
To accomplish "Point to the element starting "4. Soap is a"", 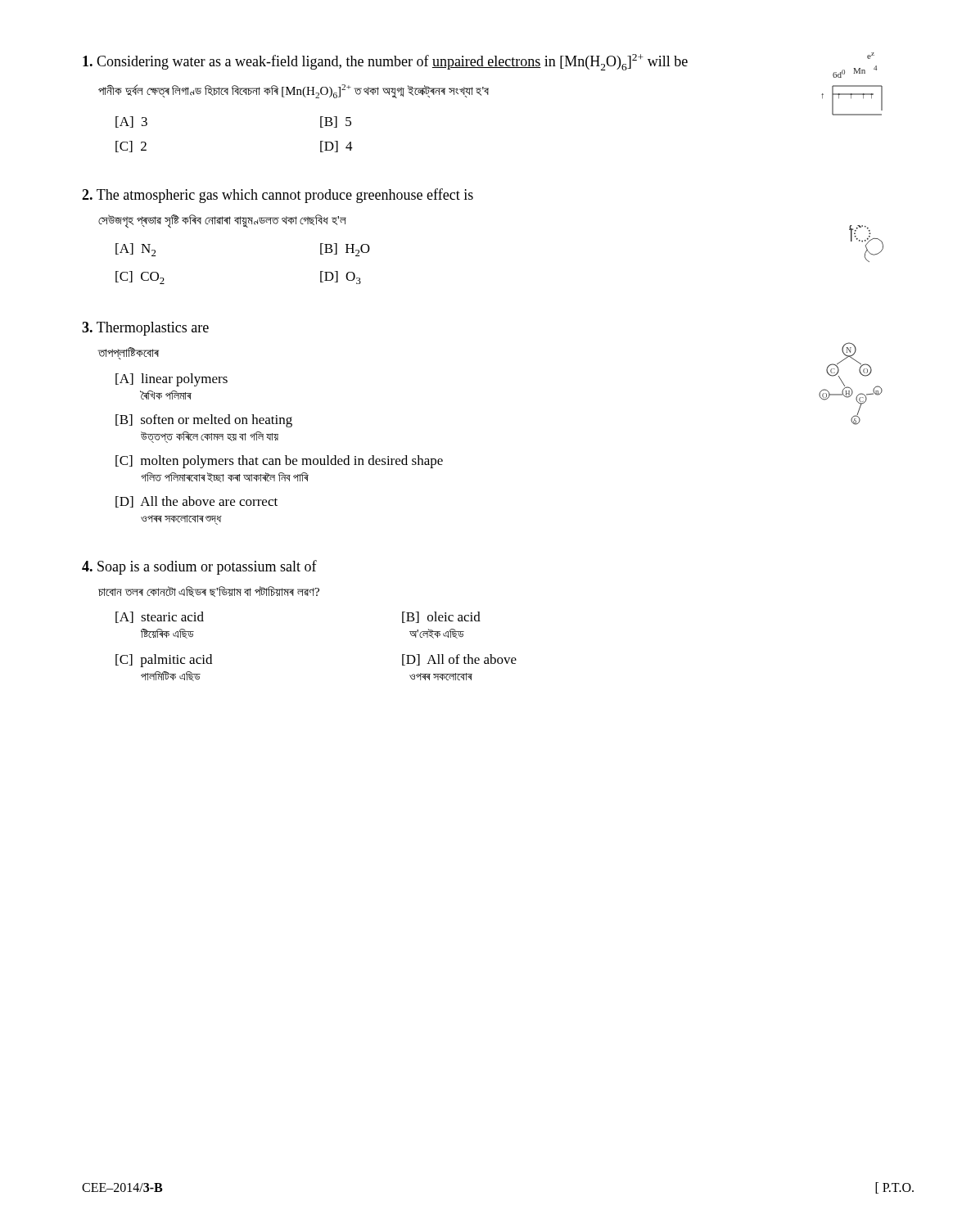I will tap(199, 567).
